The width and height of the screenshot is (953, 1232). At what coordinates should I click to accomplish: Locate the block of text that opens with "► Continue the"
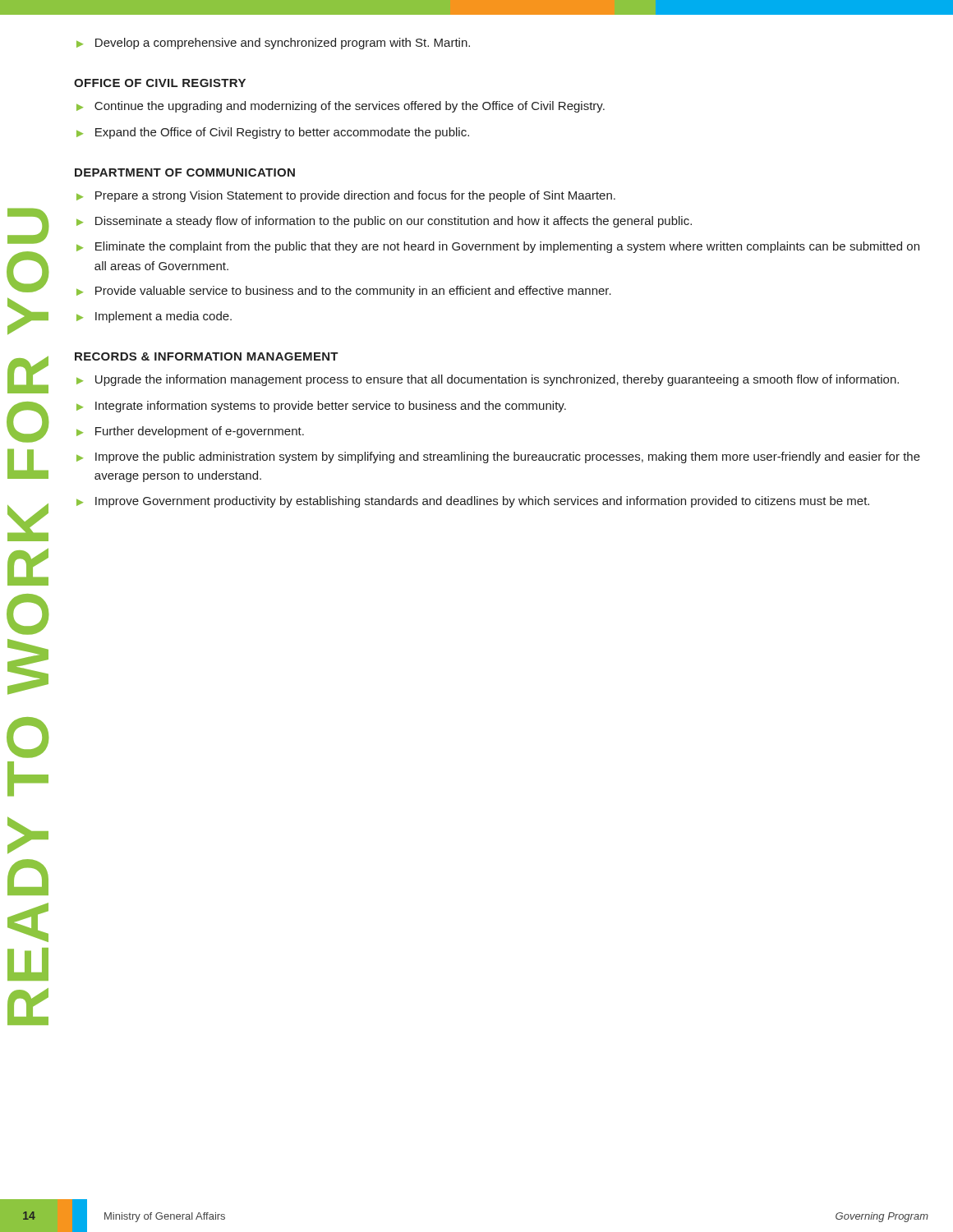coord(497,106)
